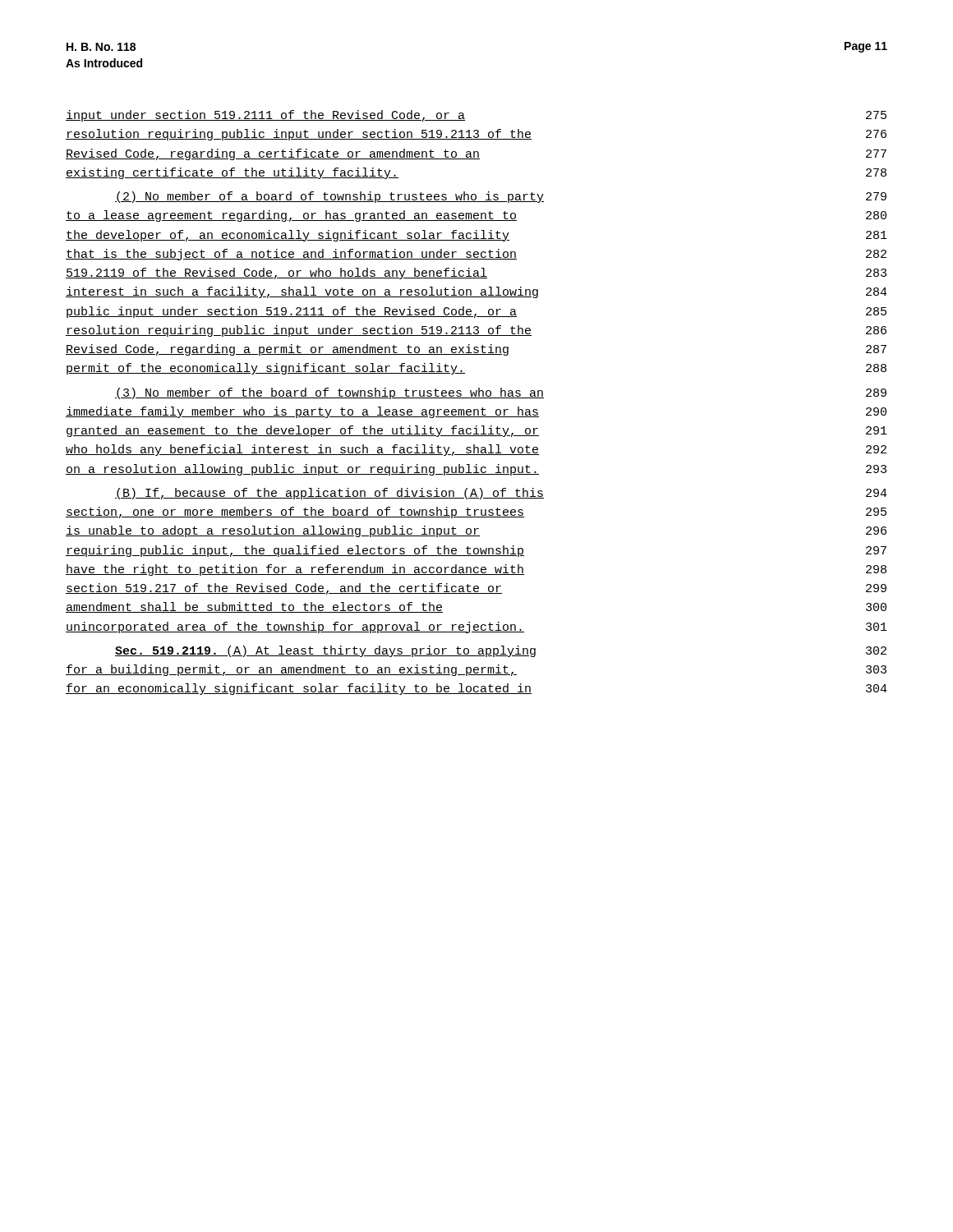Viewport: 953px width, 1232px height.
Task: Point to the text block starting "(3) No member of the board of township"
Action: (476, 432)
